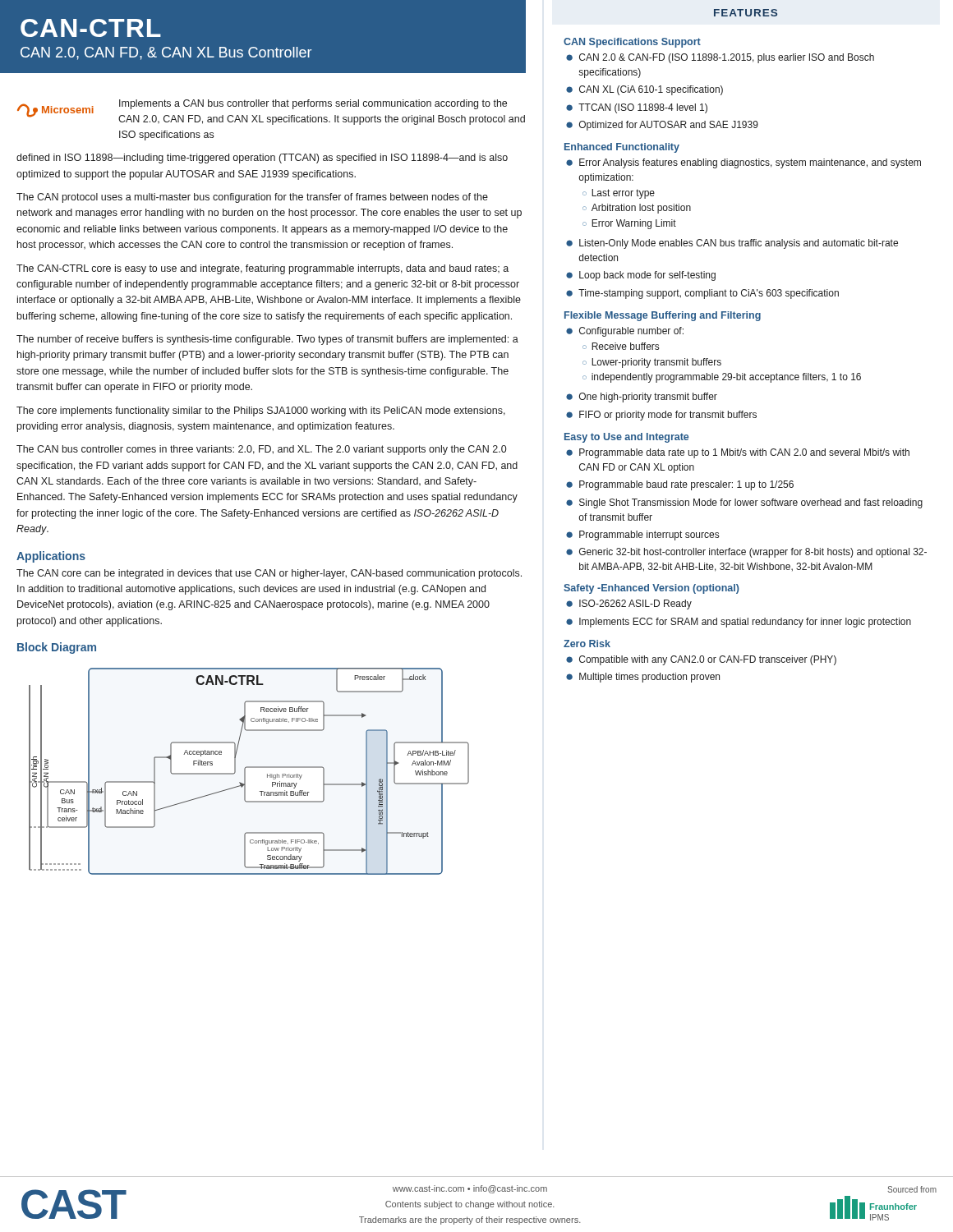Find the block on this page that starts "The CAN-CTRL core is easy to"
The width and height of the screenshot is (953, 1232).
pos(269,292)
